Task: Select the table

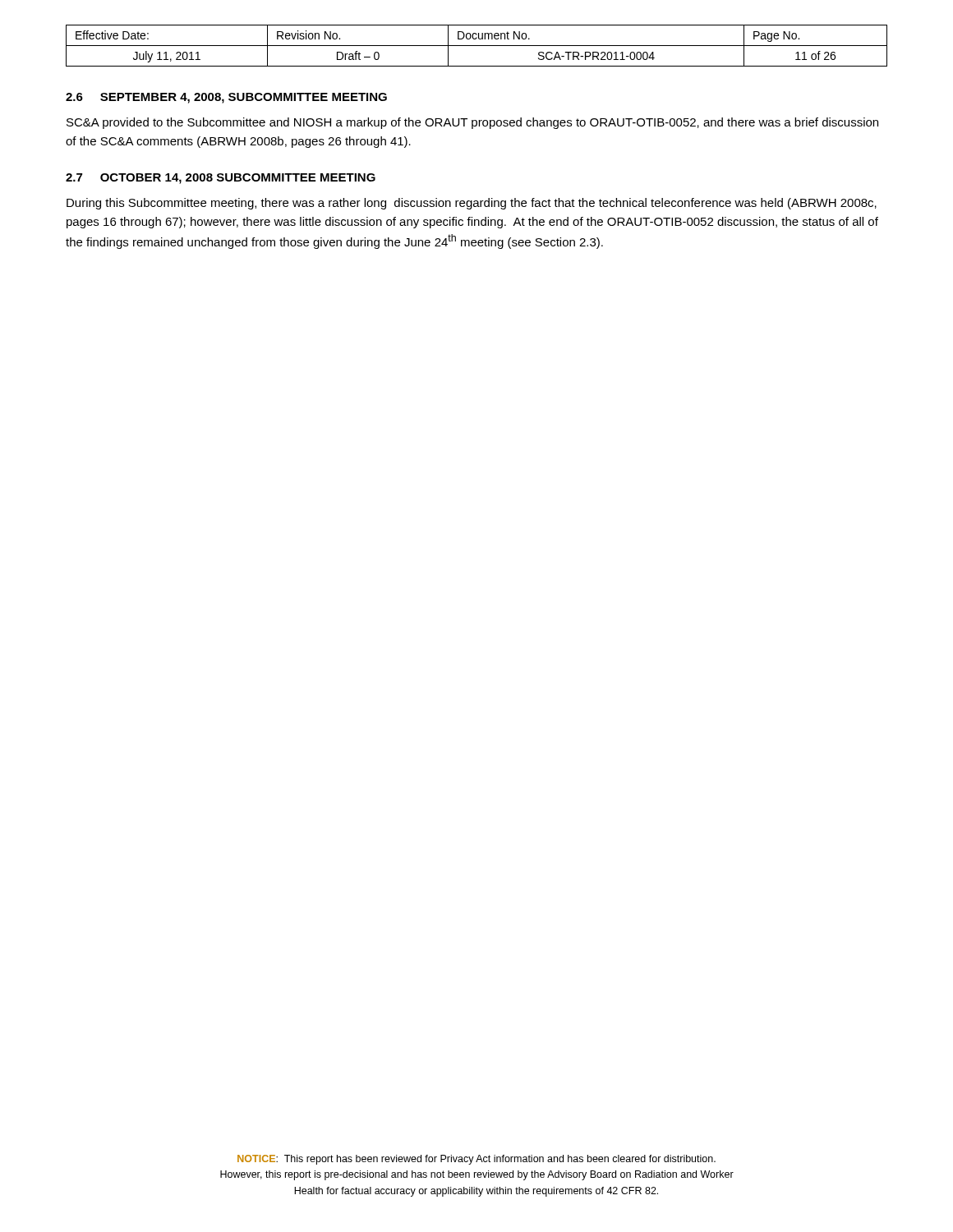Action: point(476,46)
